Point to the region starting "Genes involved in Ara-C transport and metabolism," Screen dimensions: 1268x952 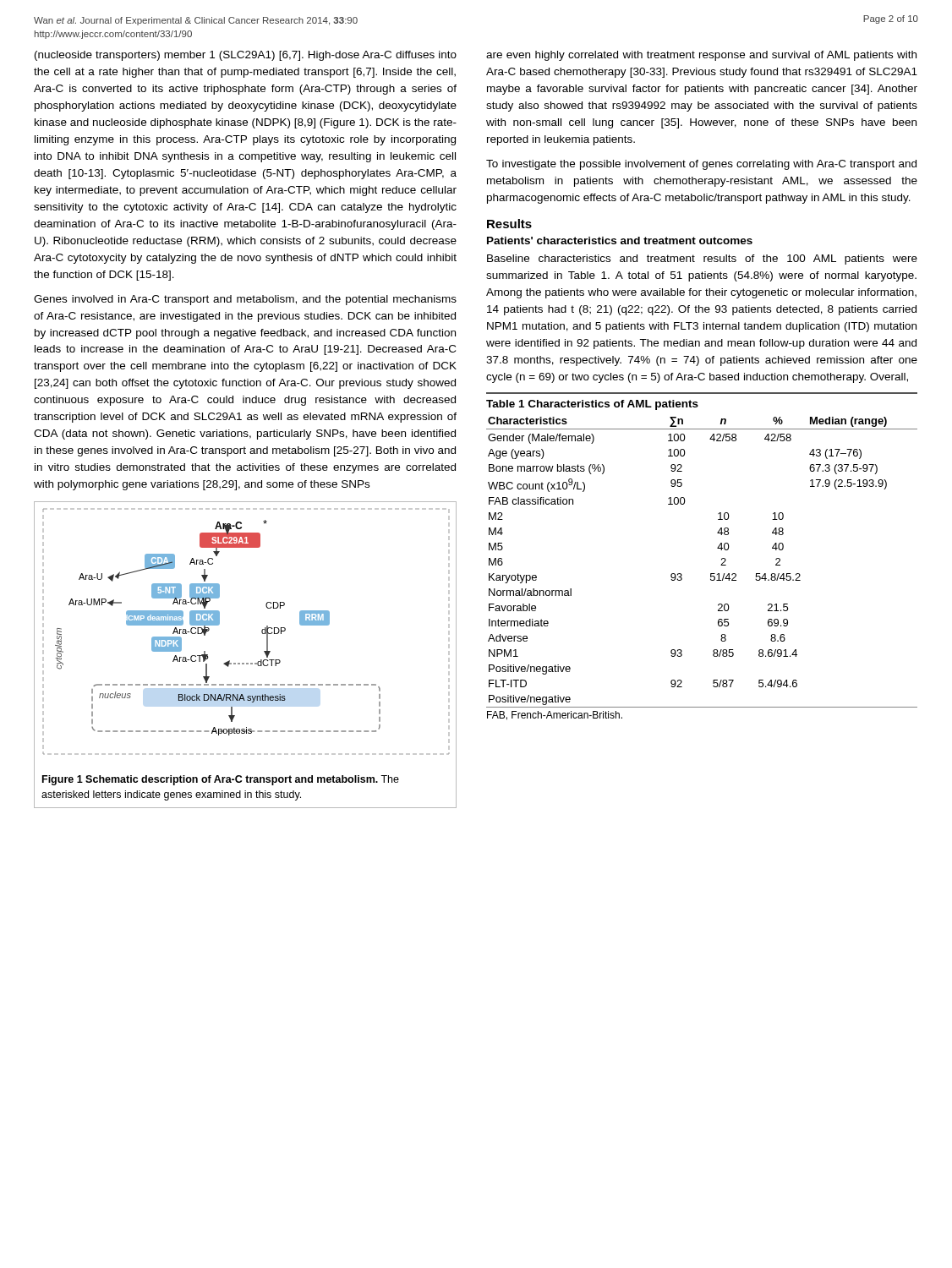[245, 392]
